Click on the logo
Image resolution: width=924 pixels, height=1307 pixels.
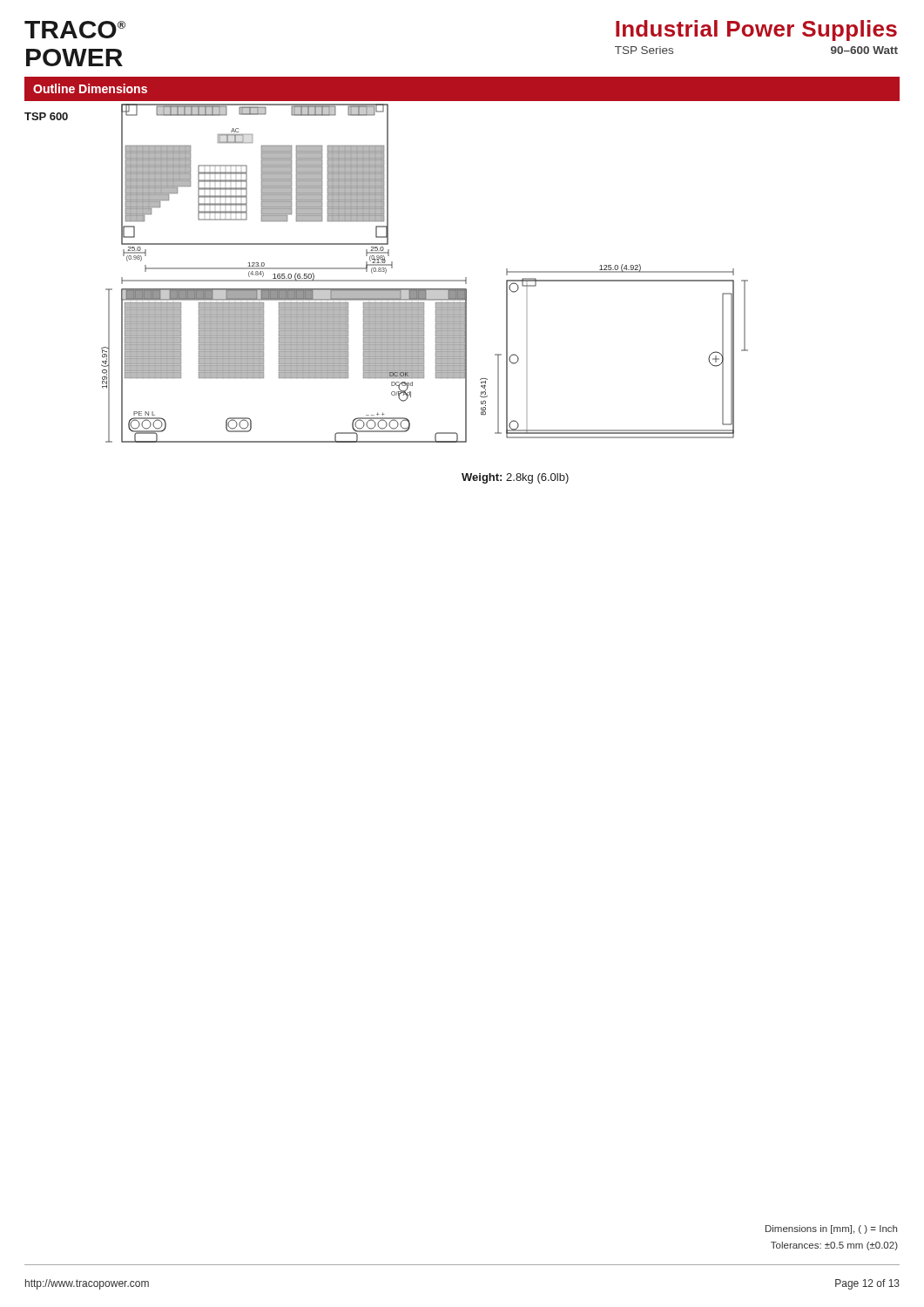[75, 43]
